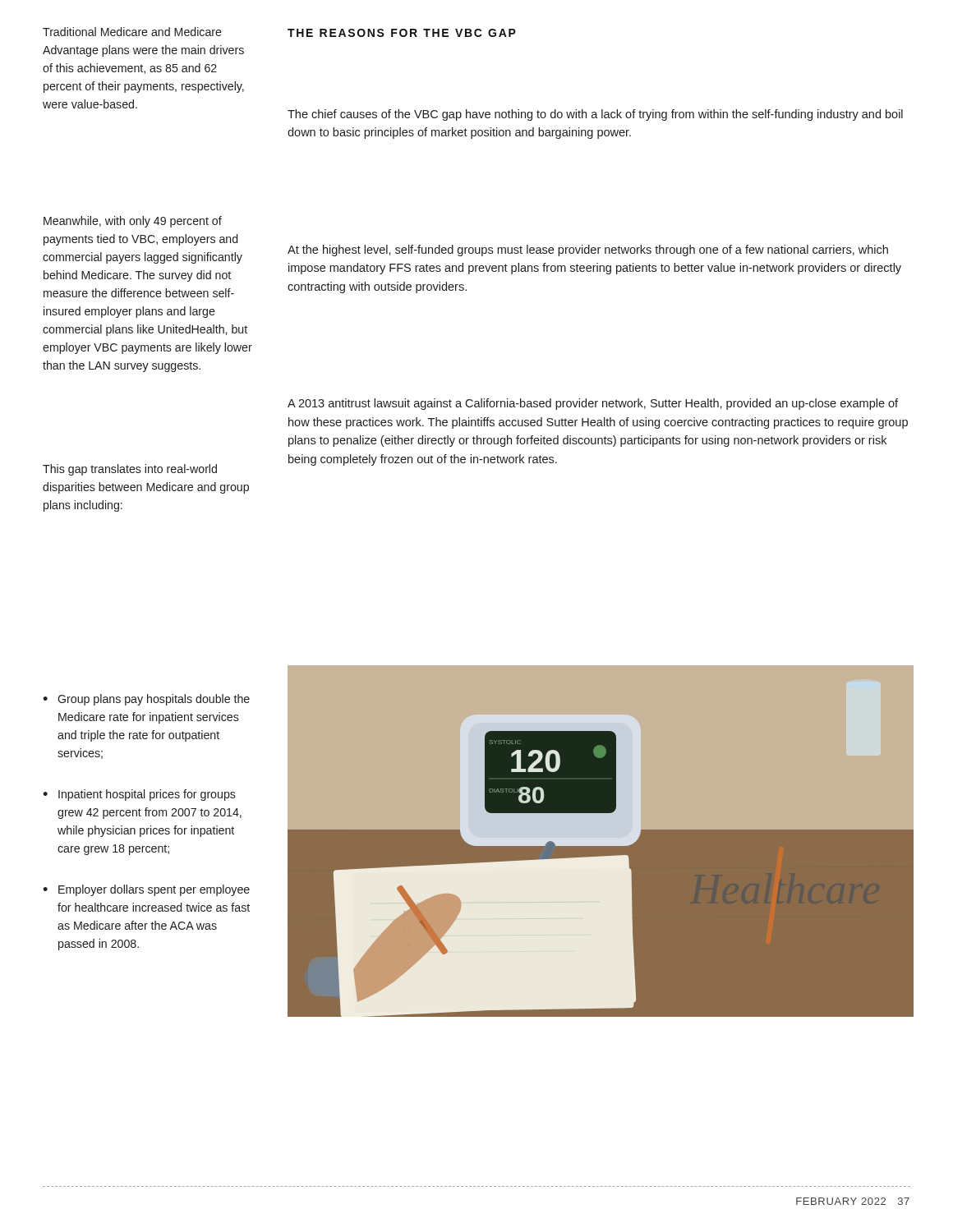
Task: Locate the section header
Action: (402, 33)
